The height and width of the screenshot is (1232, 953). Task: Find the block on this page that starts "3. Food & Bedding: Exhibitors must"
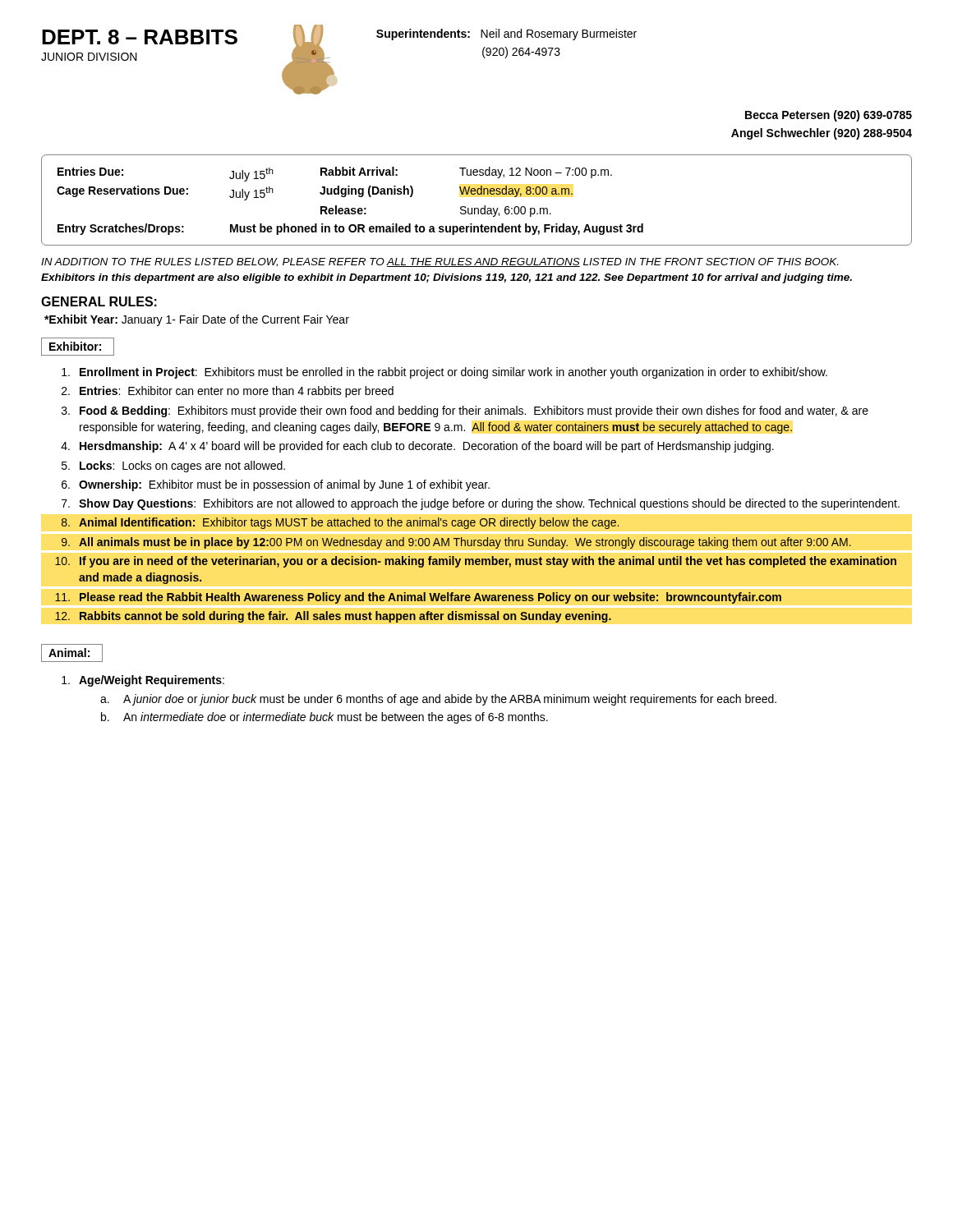pyautogui.click(x=476, y=419)
